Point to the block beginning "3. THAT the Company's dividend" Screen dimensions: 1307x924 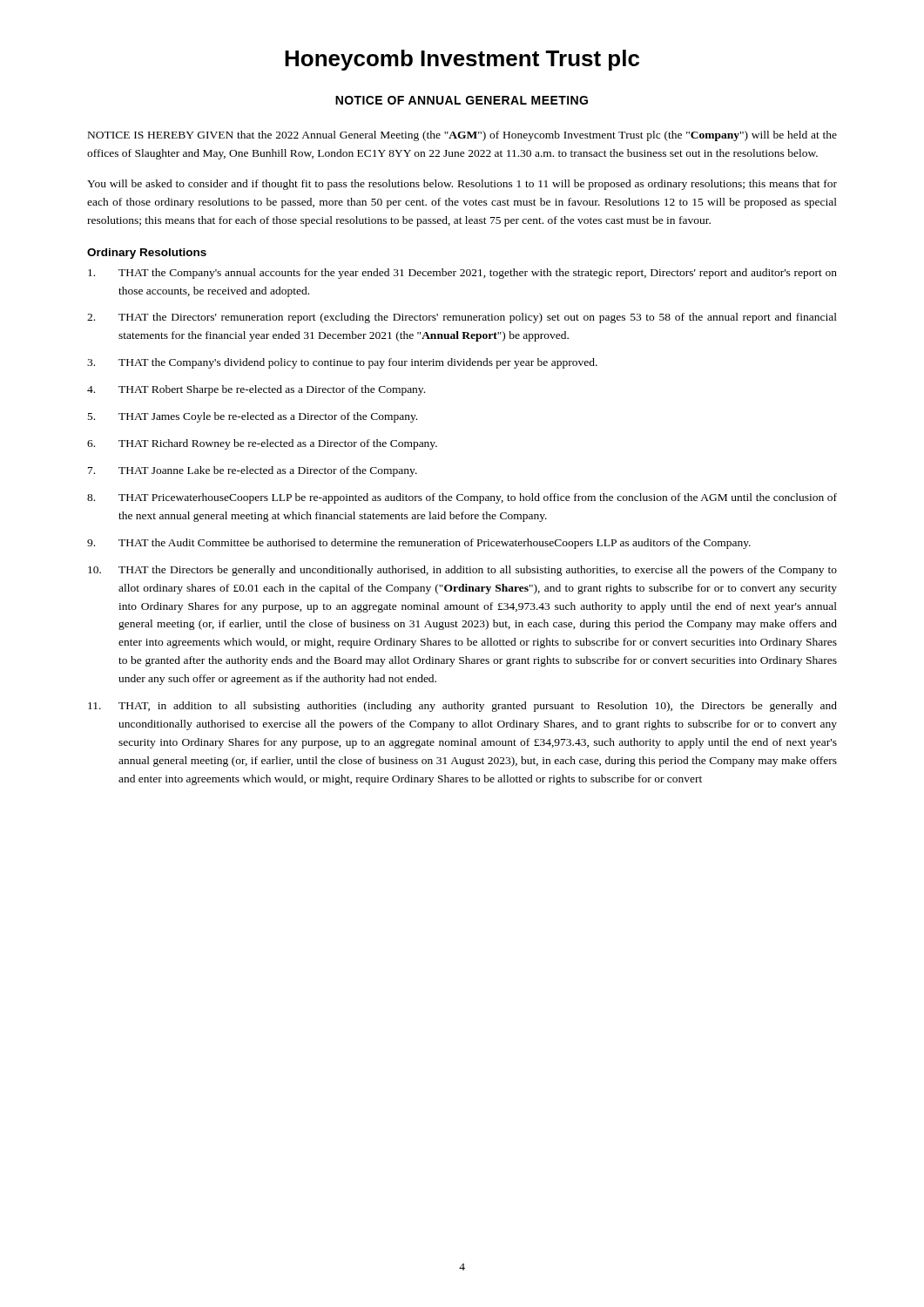[462, 363]
